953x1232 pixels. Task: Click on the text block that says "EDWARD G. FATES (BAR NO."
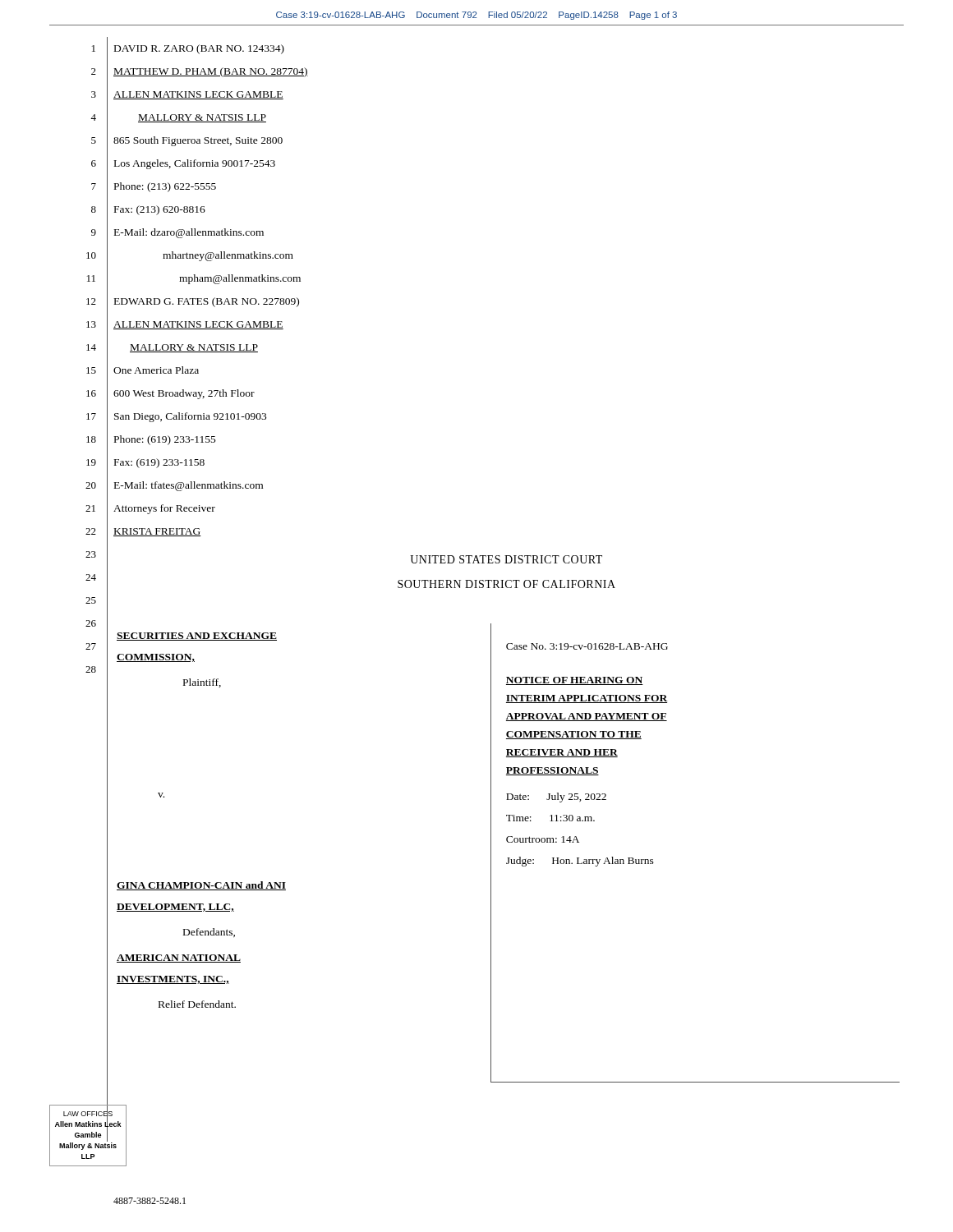coord(206,393)
